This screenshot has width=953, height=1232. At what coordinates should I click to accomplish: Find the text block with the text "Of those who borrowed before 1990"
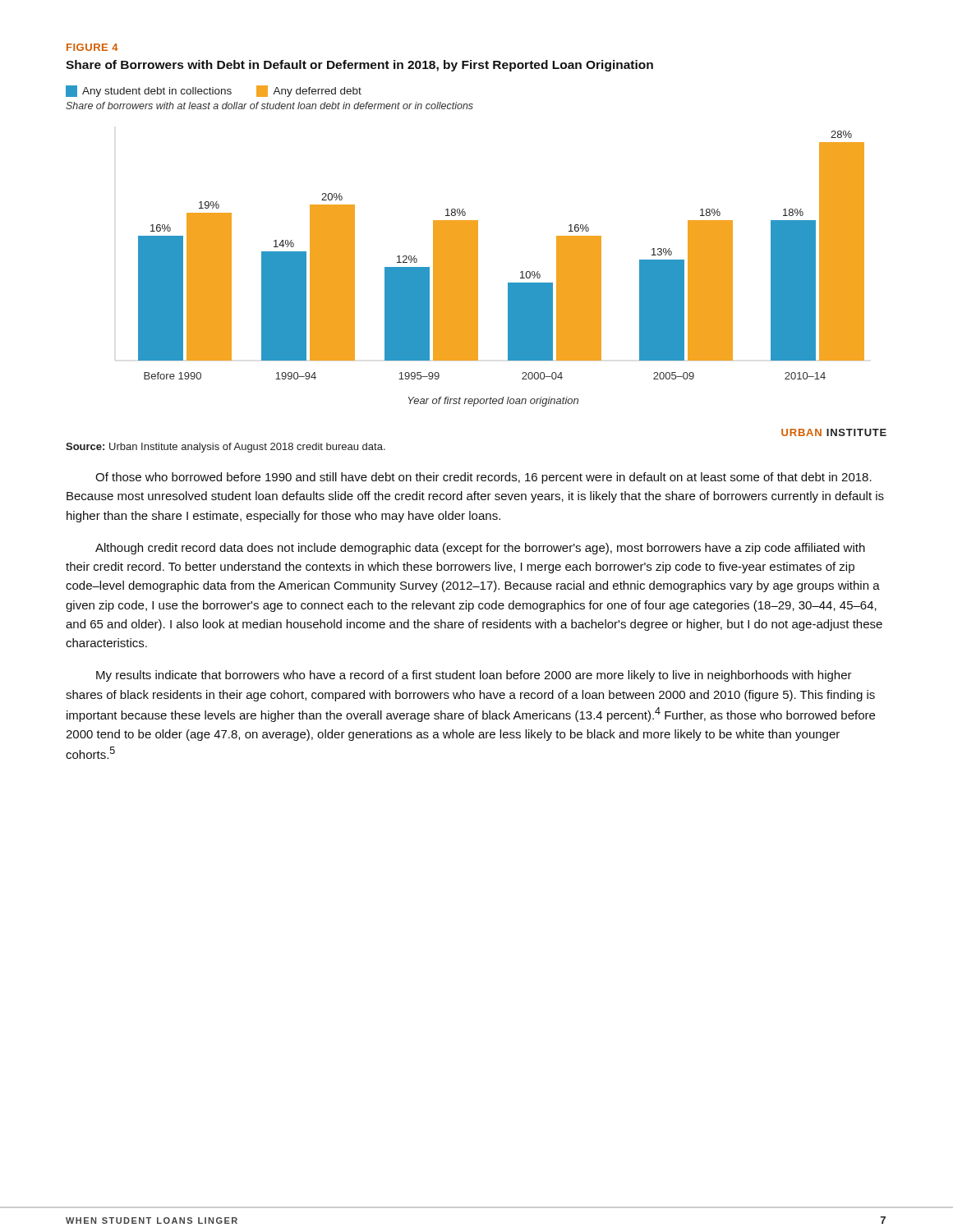pos(476,616)
